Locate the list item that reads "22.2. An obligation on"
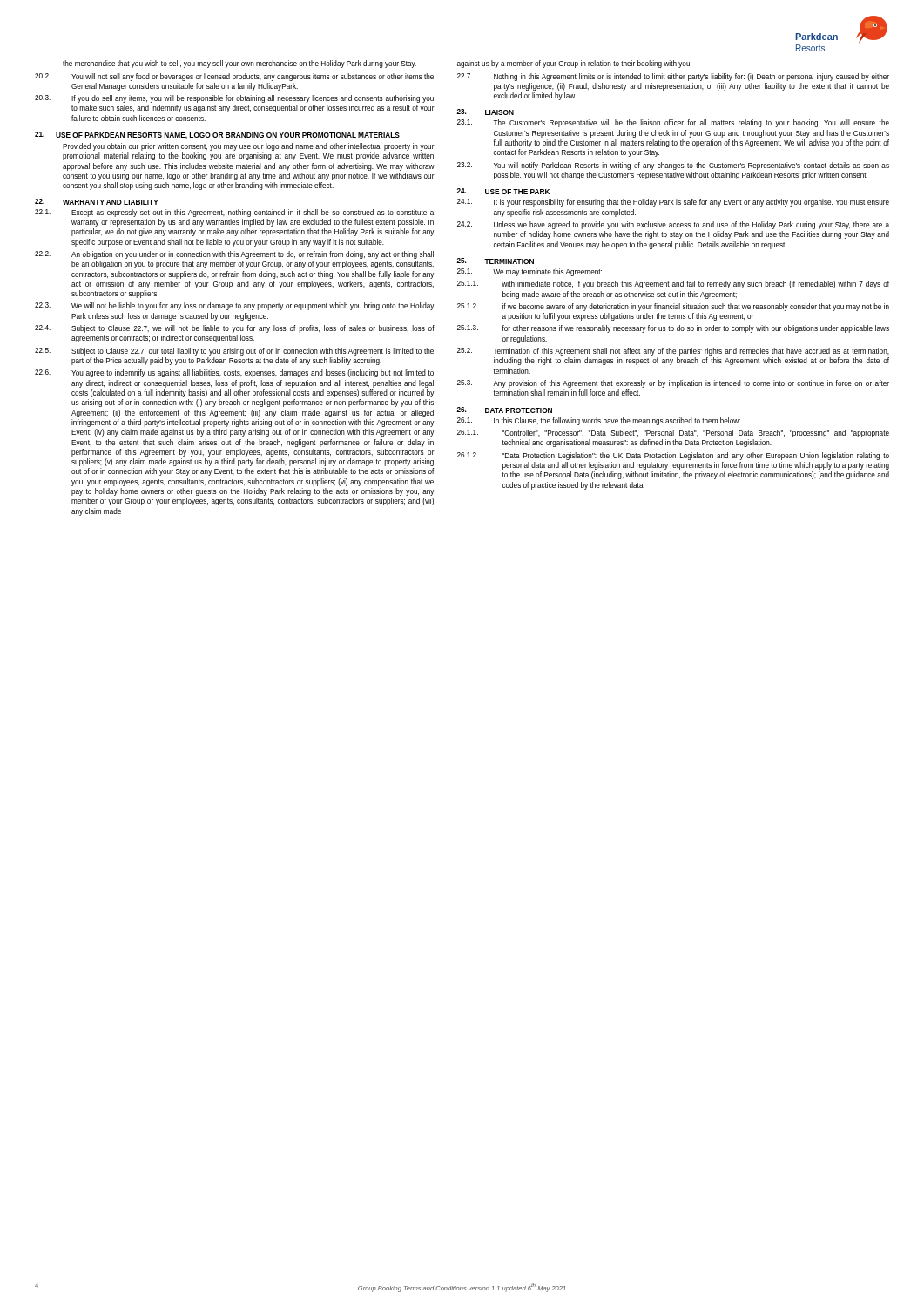The height and width of the screenshot is (1307, 924). 234,275
